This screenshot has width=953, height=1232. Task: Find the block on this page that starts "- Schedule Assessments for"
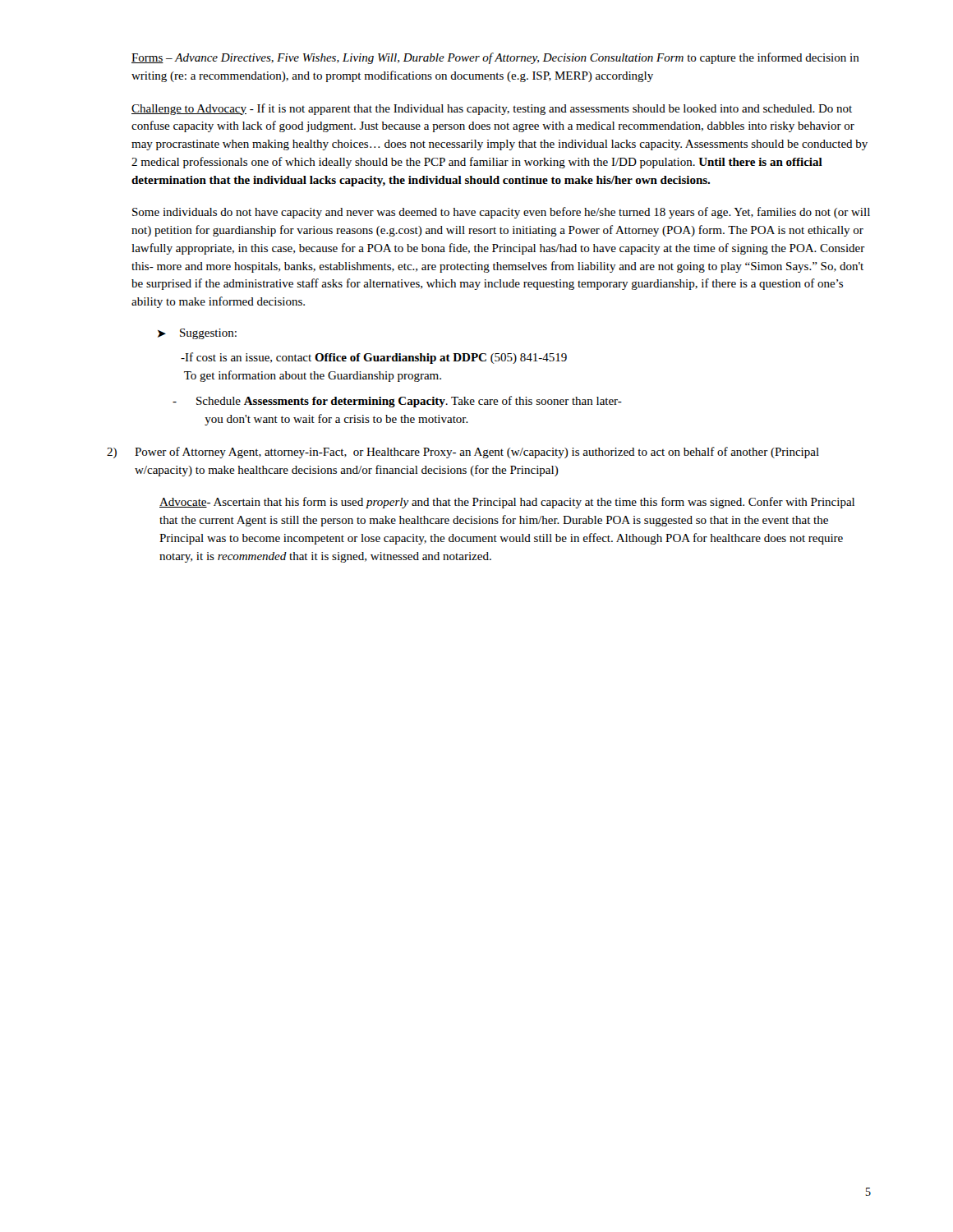point(397,411)
